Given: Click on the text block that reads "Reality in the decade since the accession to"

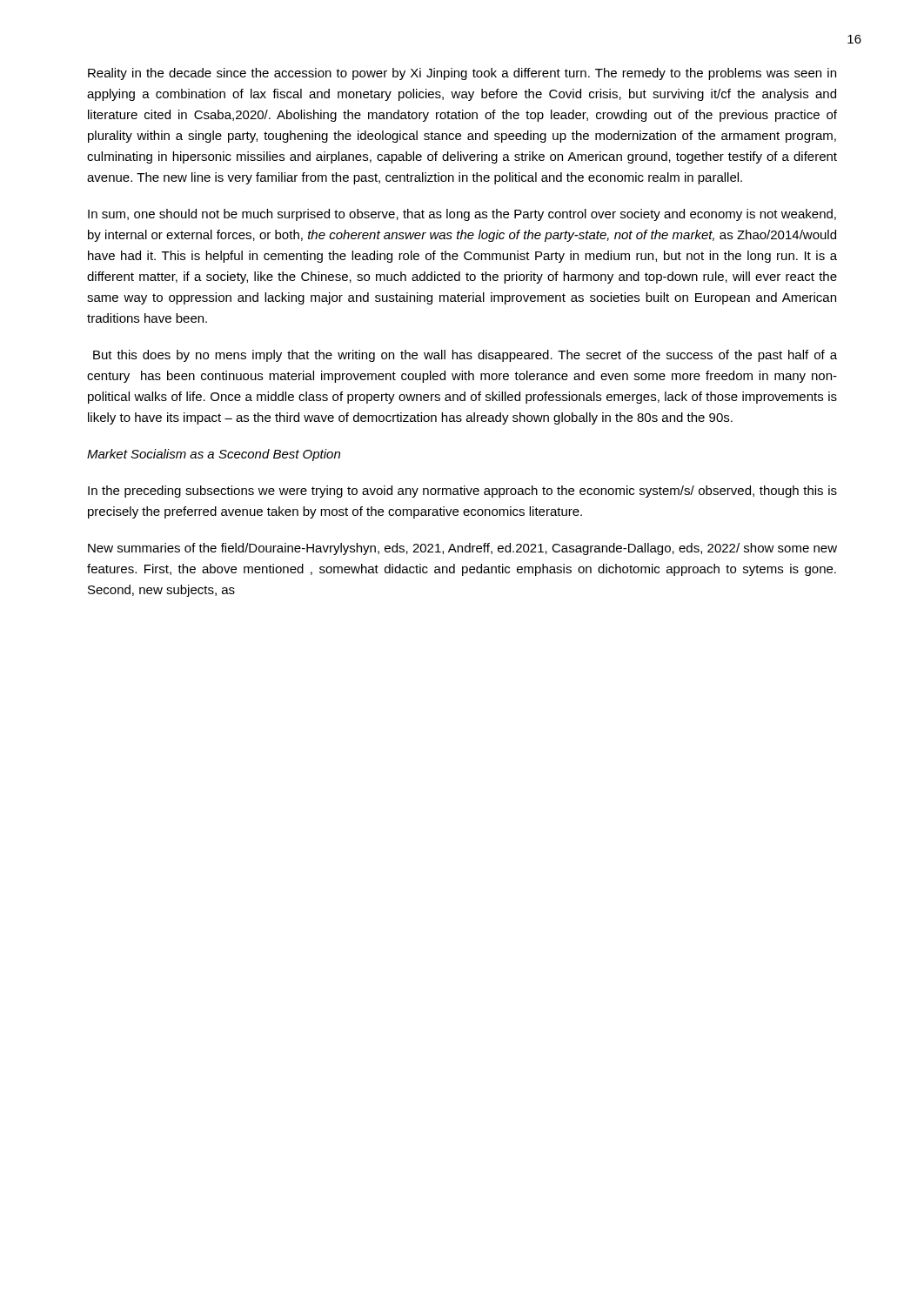Looking at the screenshot, I should pos(462,125).
